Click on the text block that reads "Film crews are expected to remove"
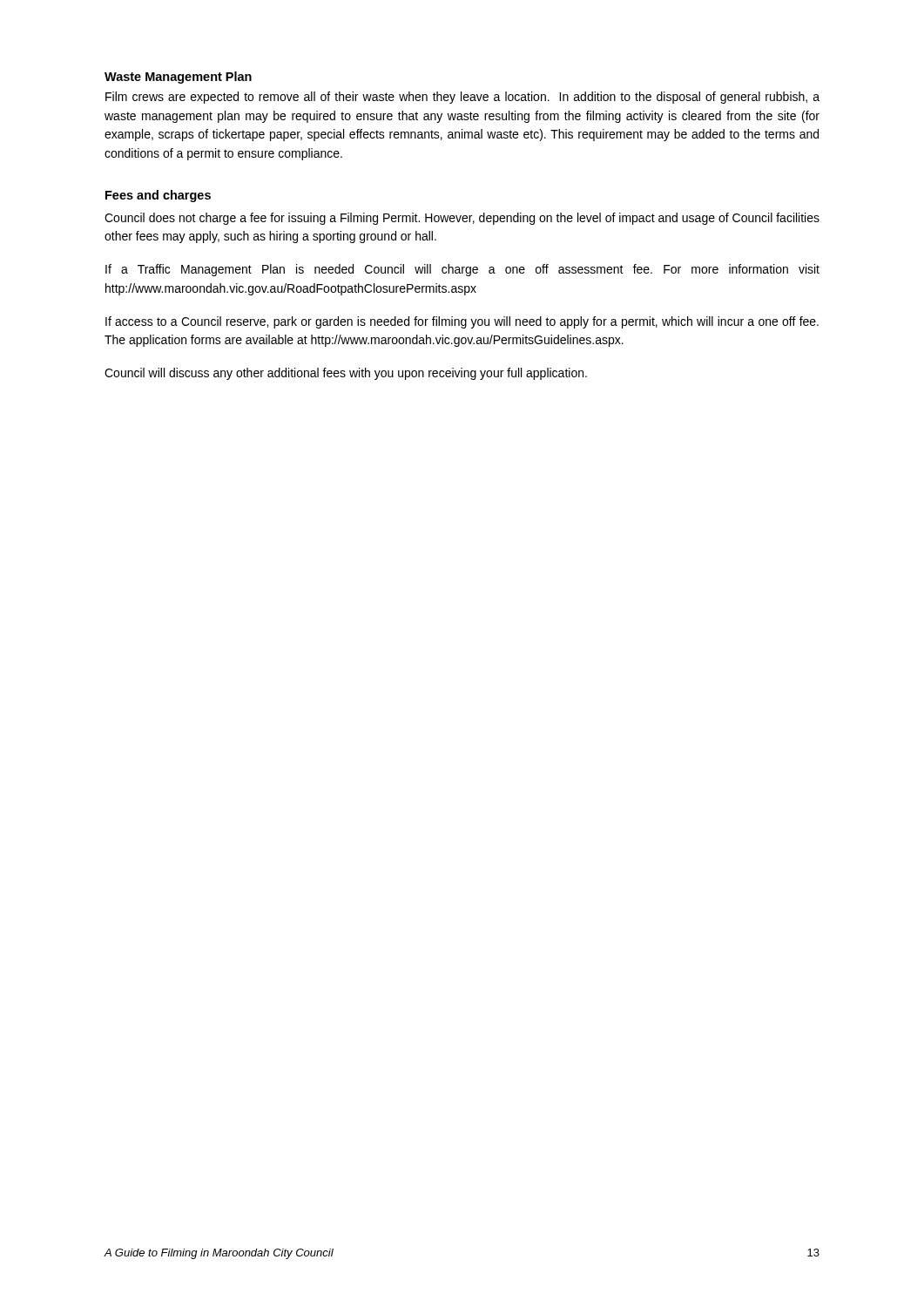 tap(462, 125)
